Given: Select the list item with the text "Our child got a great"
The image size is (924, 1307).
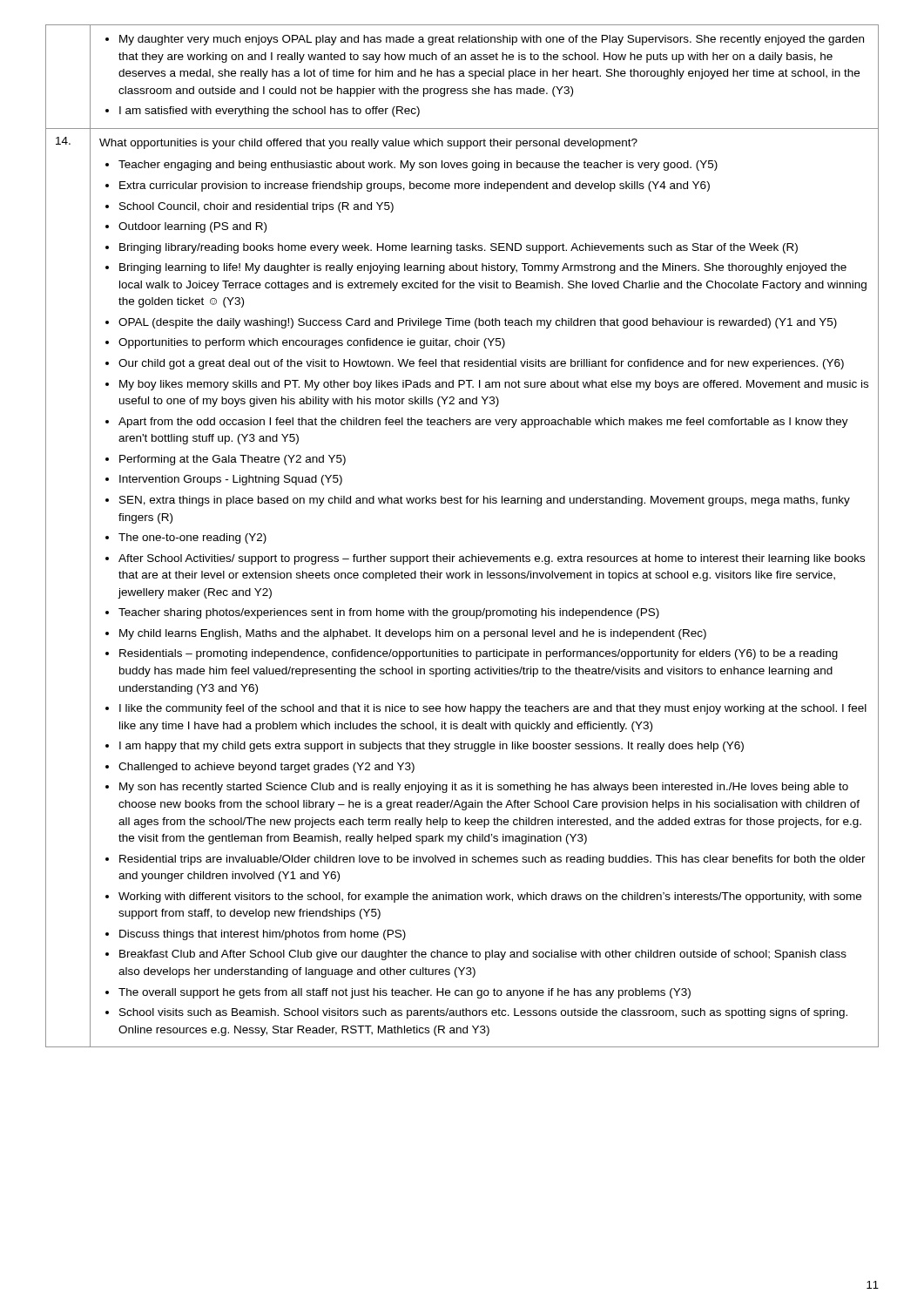Looking at the screenshot, I should click(x=484, y=363).
